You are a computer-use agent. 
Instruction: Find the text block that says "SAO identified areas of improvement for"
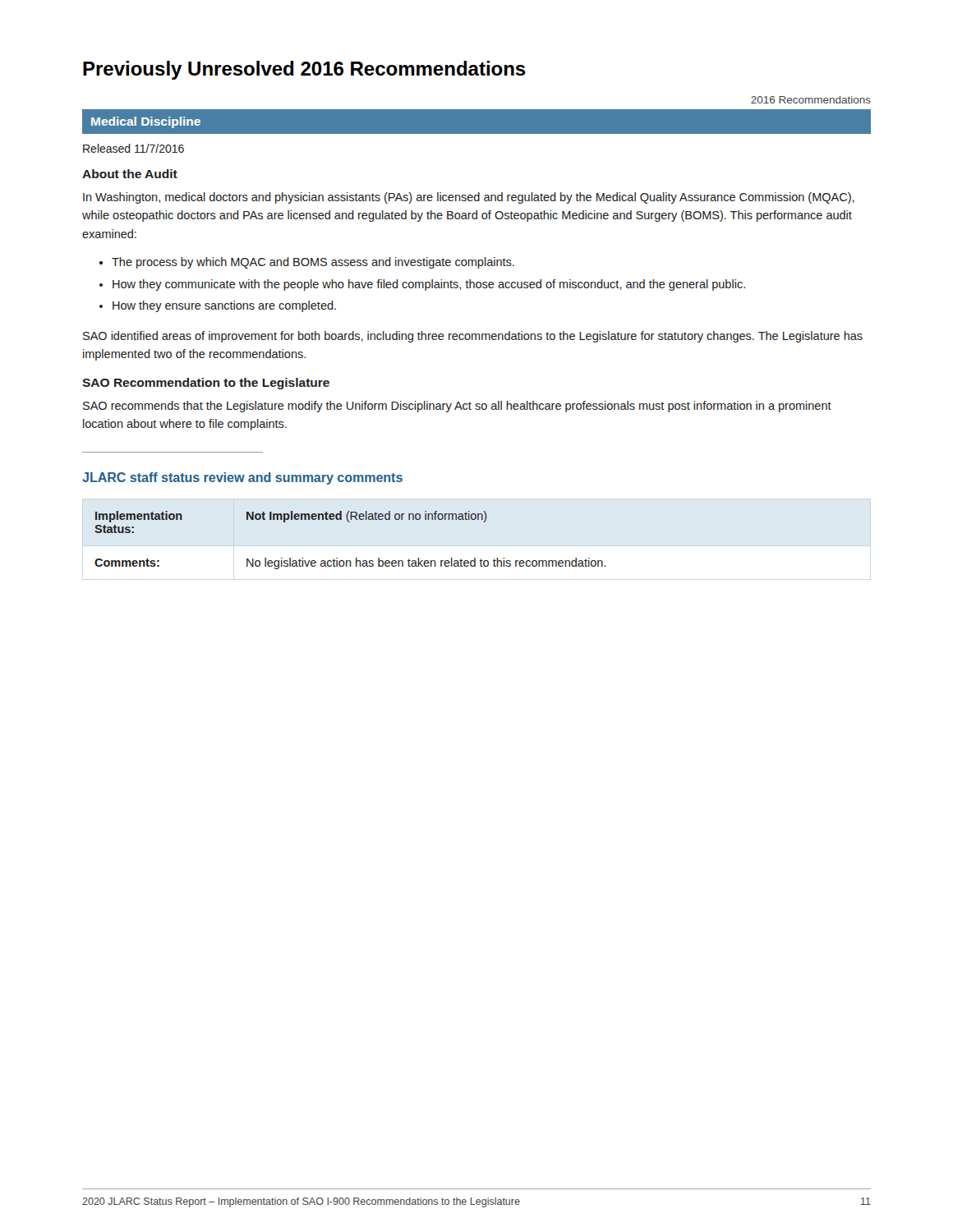tap(472, 345)
